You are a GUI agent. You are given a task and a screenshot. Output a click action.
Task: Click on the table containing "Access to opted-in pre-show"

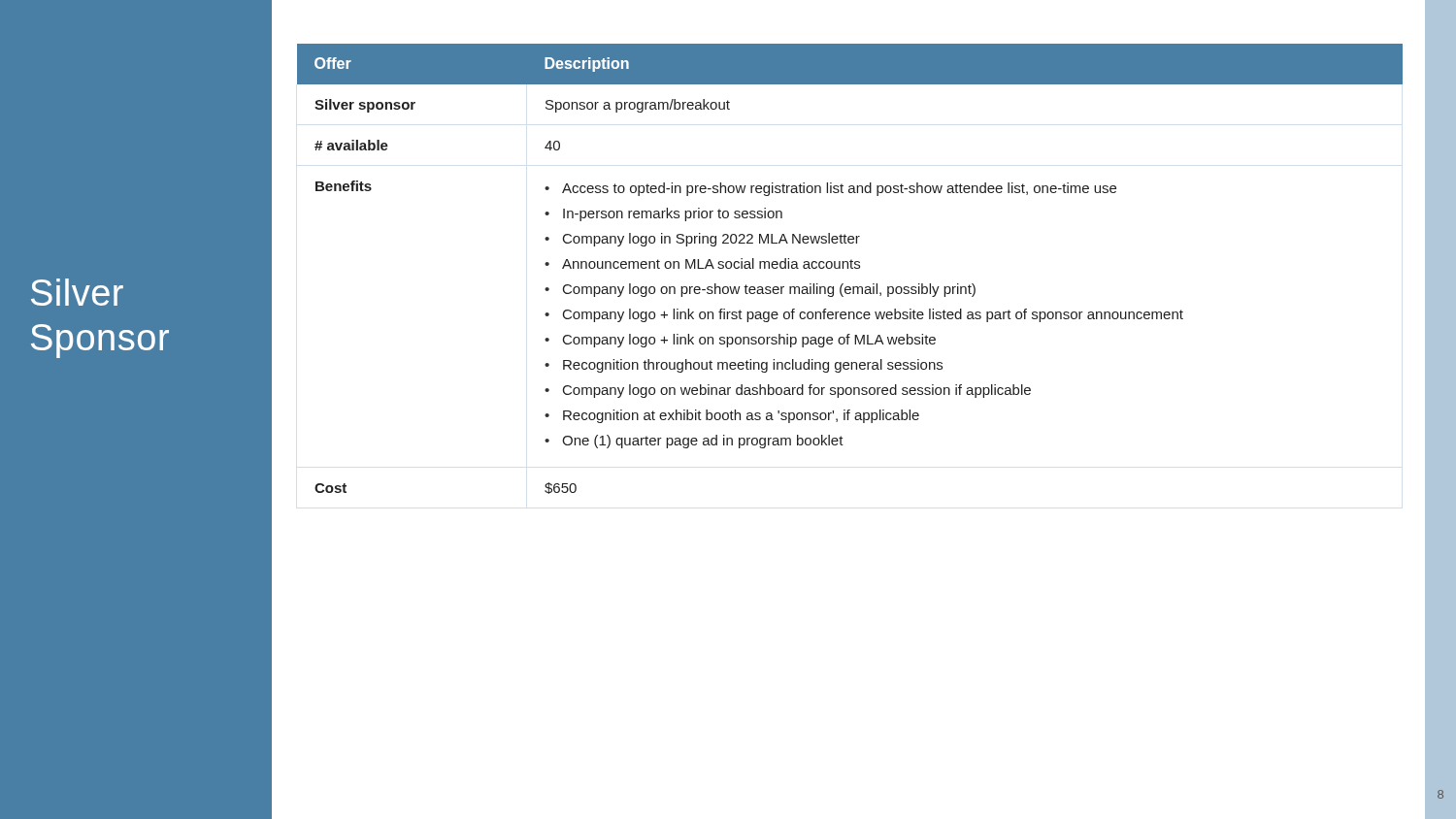[849, 276]
